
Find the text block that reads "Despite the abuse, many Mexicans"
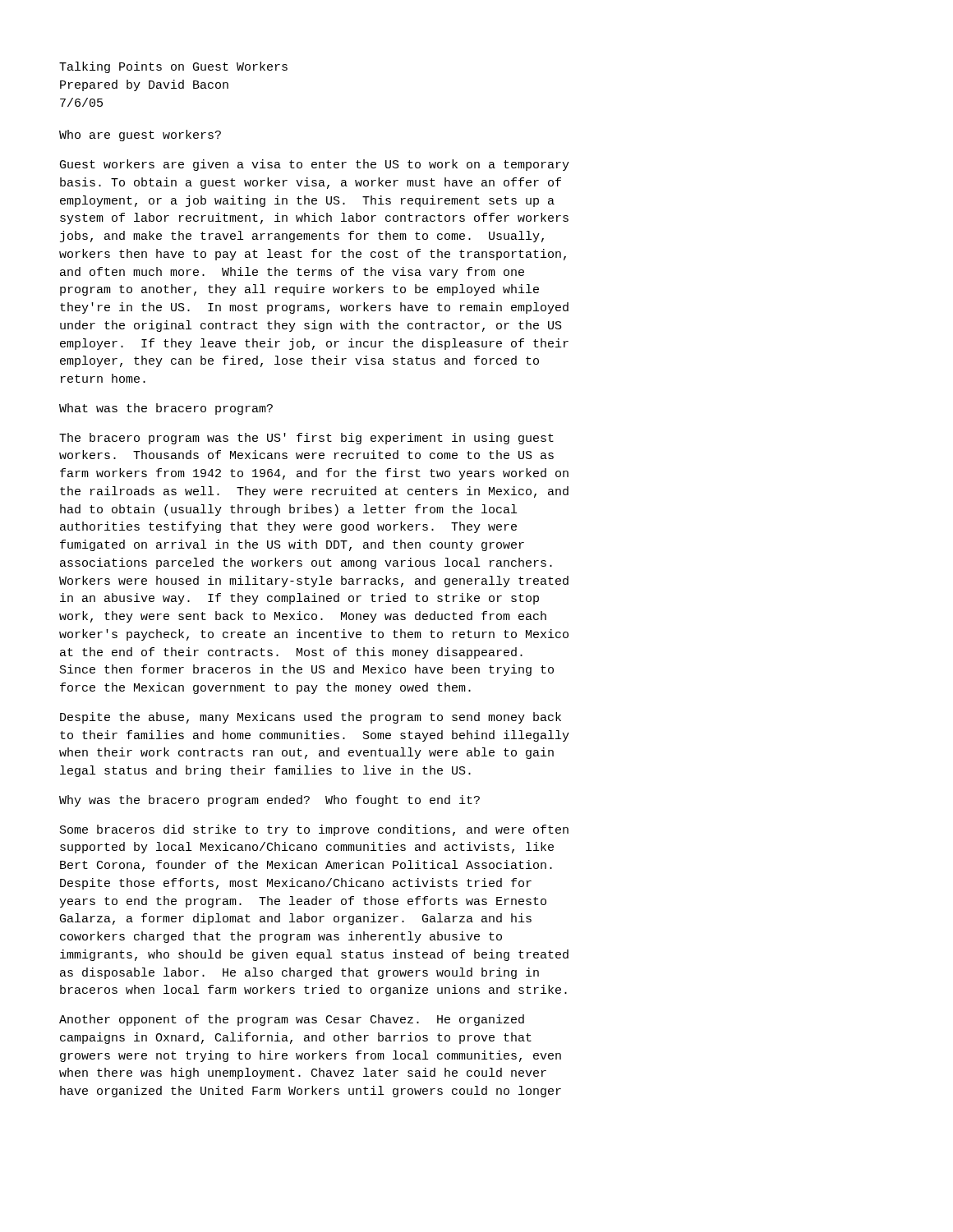(314, 745)
